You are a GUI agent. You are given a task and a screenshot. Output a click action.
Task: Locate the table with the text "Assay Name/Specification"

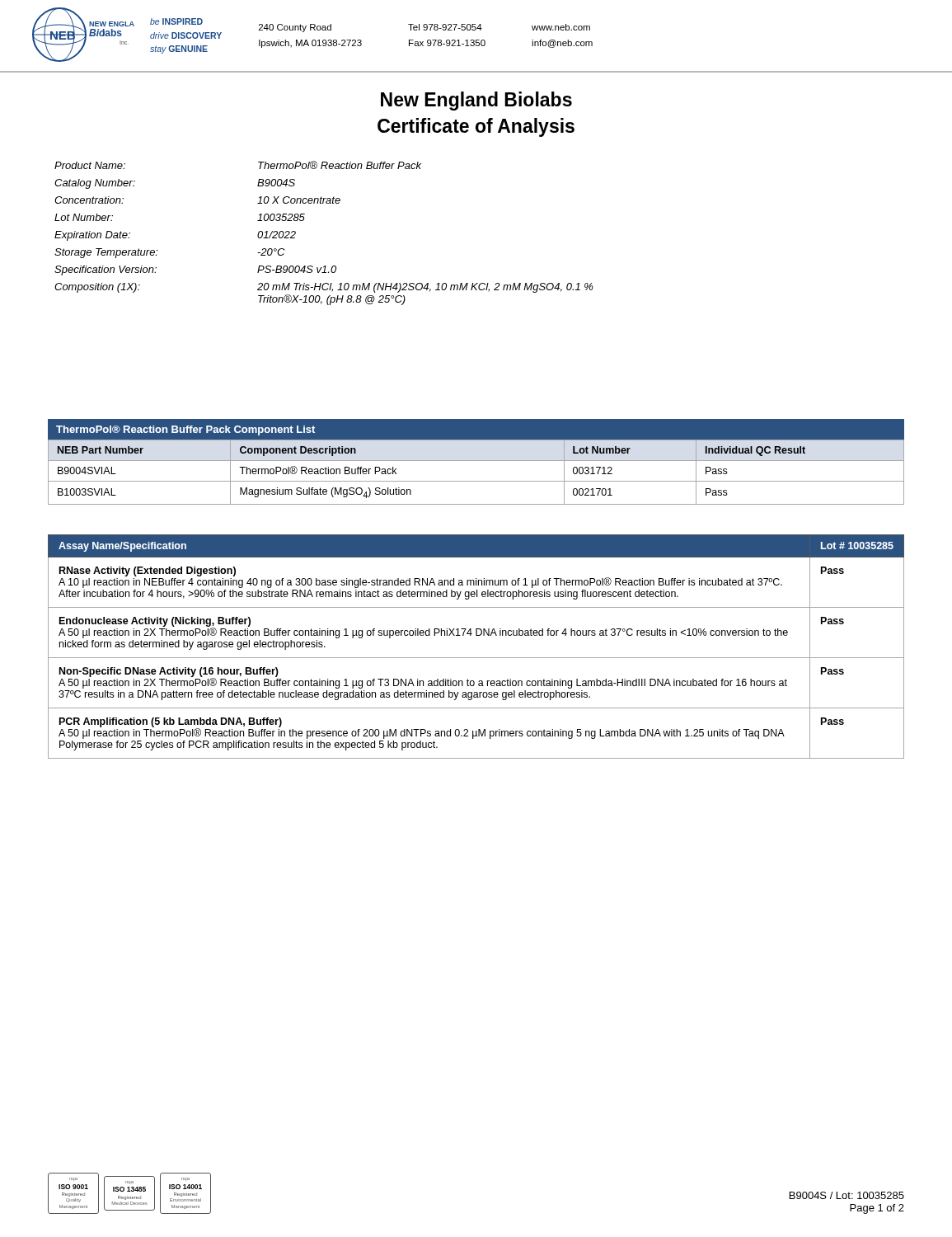(x=476, y=647)
